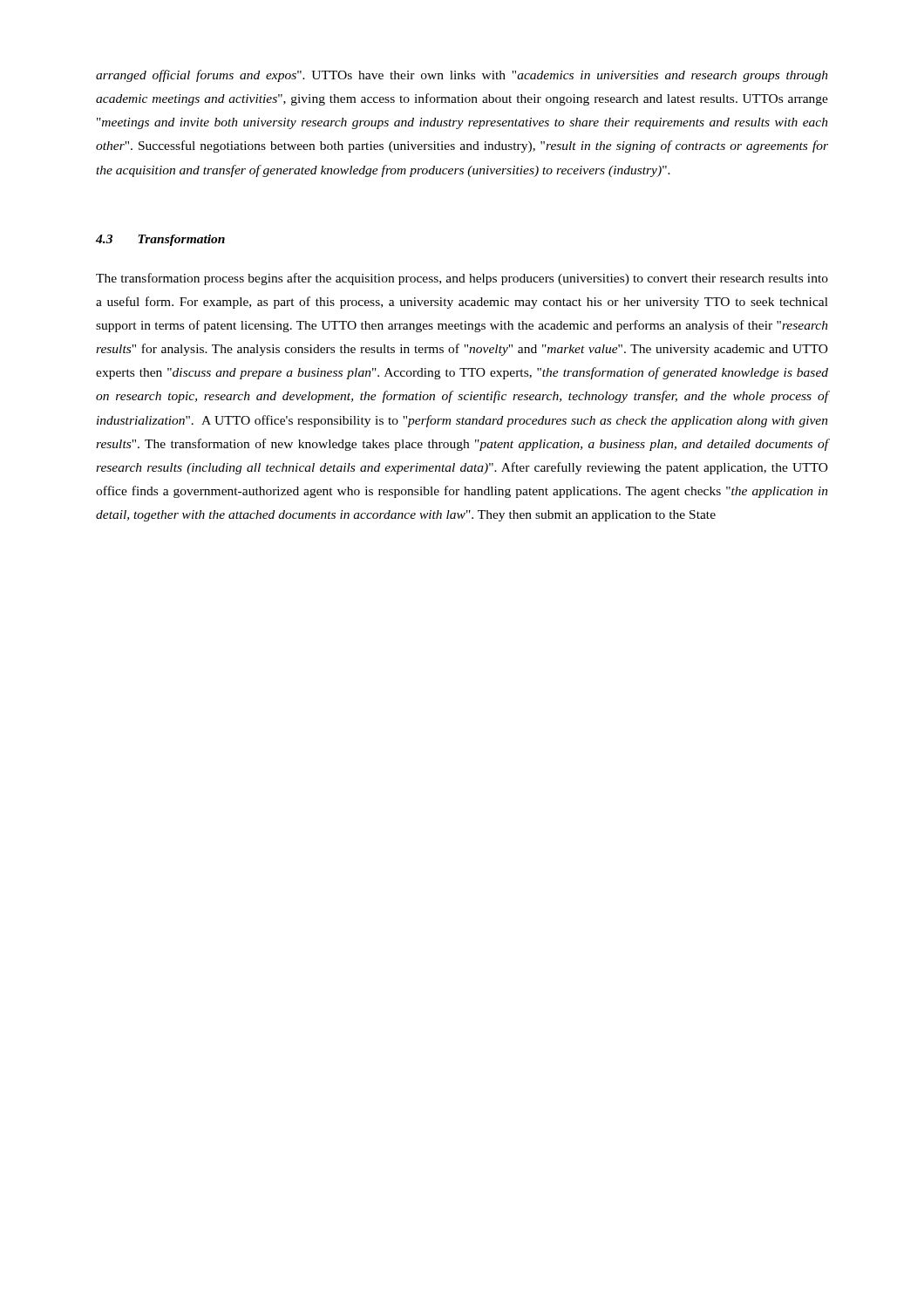Where is the passage that starts "arranged official forums and expos". UTTOs have"?
This screenshot has height=1308, width=924.
coord(462,122)
